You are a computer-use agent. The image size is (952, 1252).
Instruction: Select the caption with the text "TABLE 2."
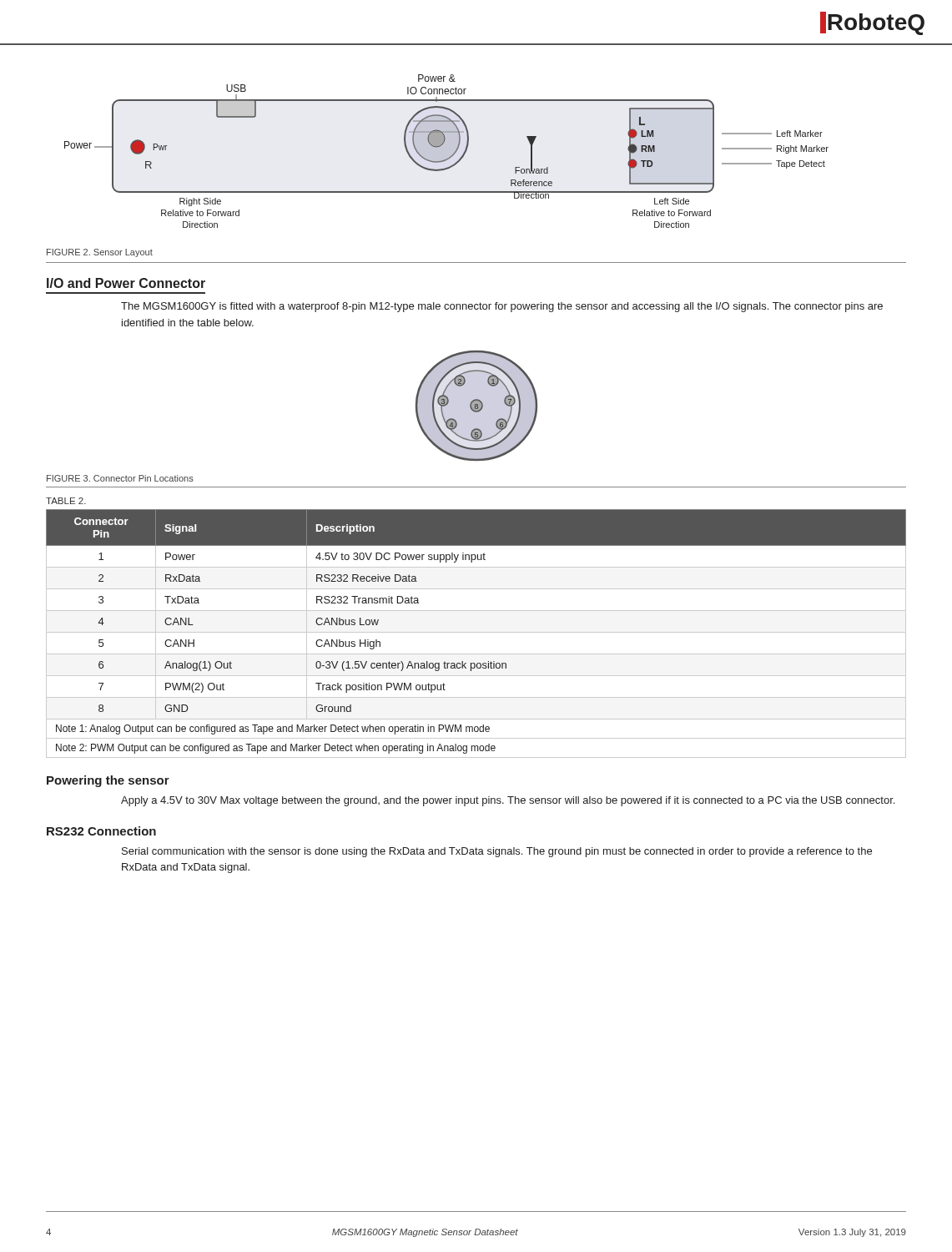click(66, 501)
